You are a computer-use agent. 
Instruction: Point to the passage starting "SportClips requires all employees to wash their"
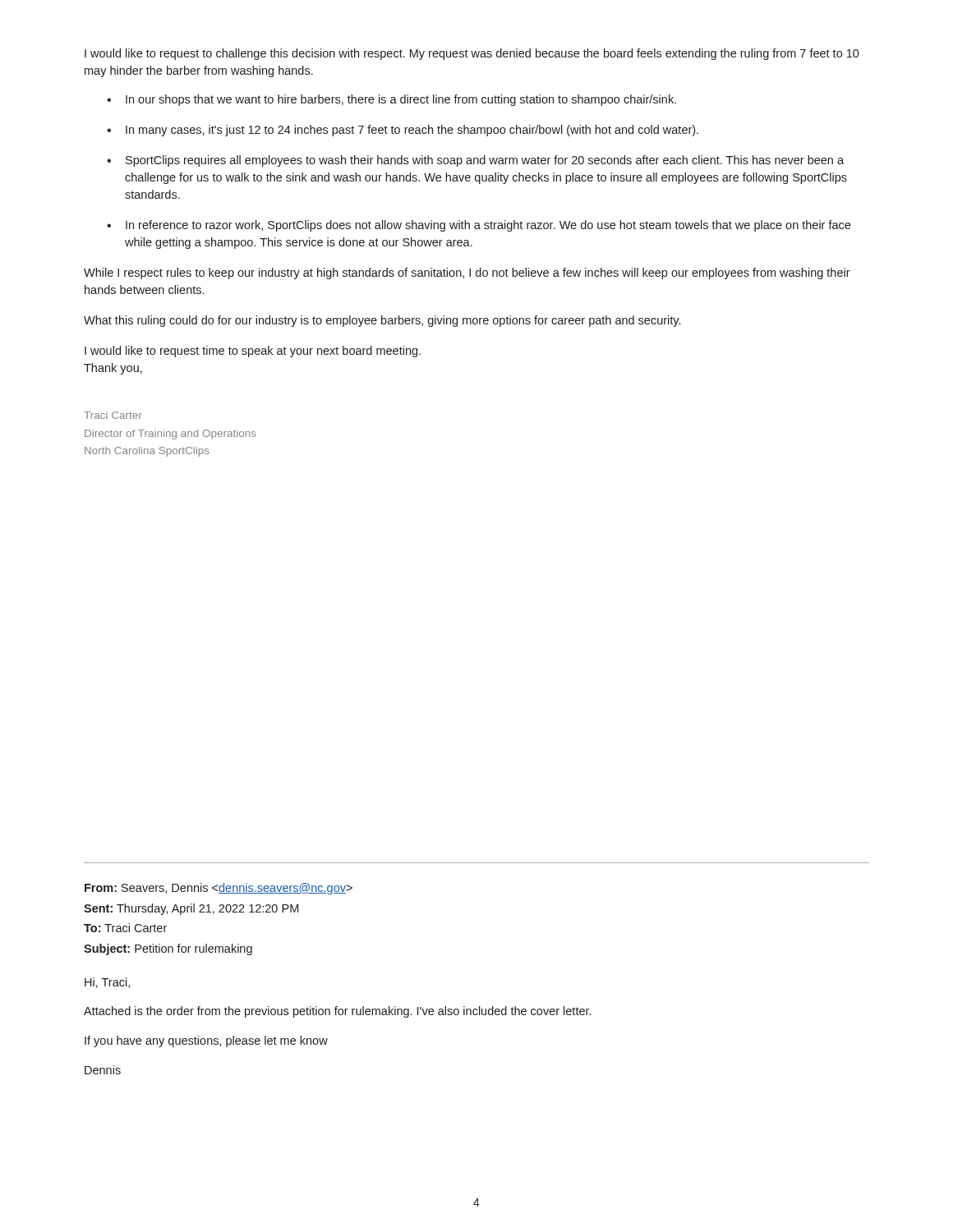tap(486, 177)
